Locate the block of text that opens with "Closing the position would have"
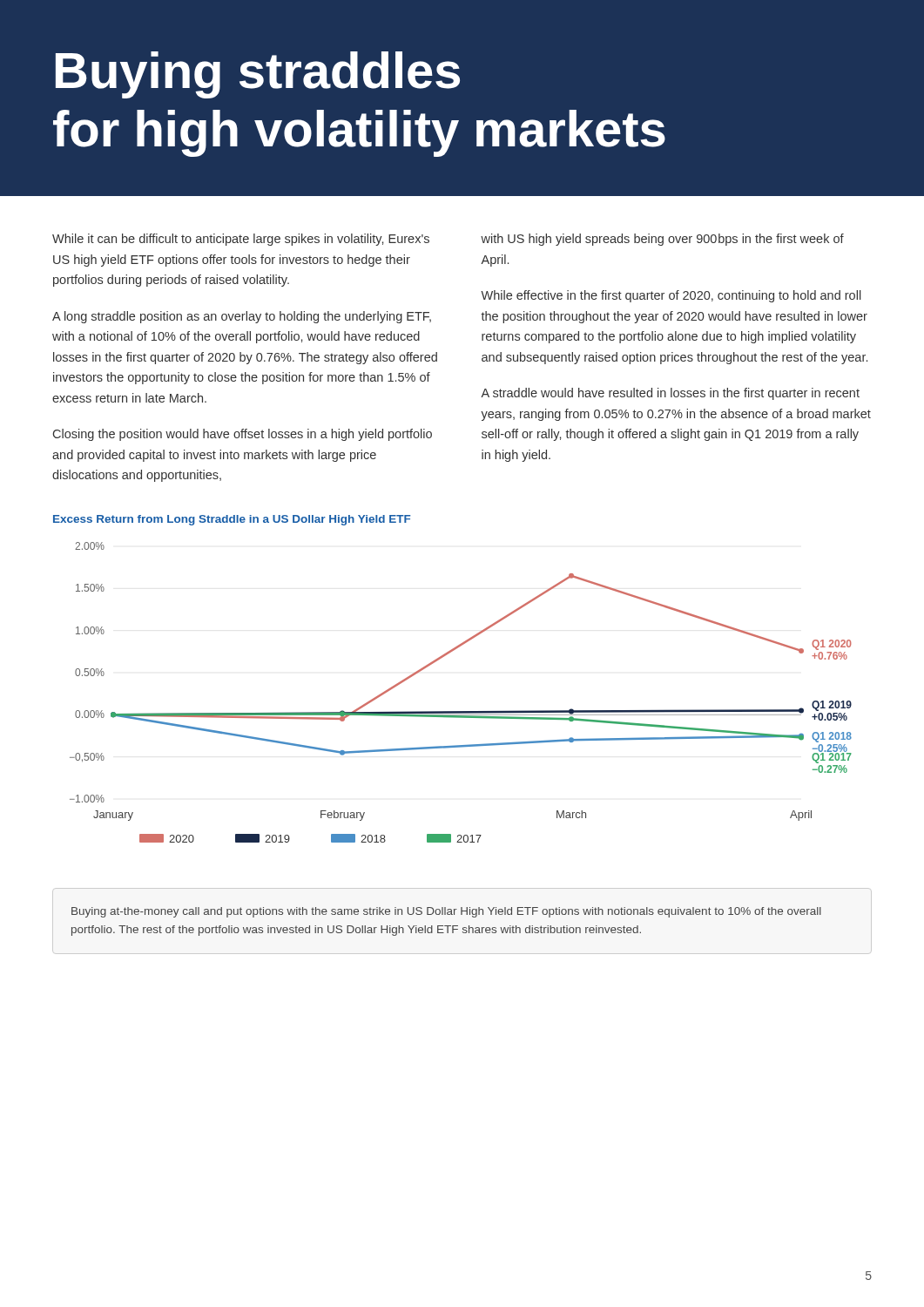 click(x=242, y=455)
